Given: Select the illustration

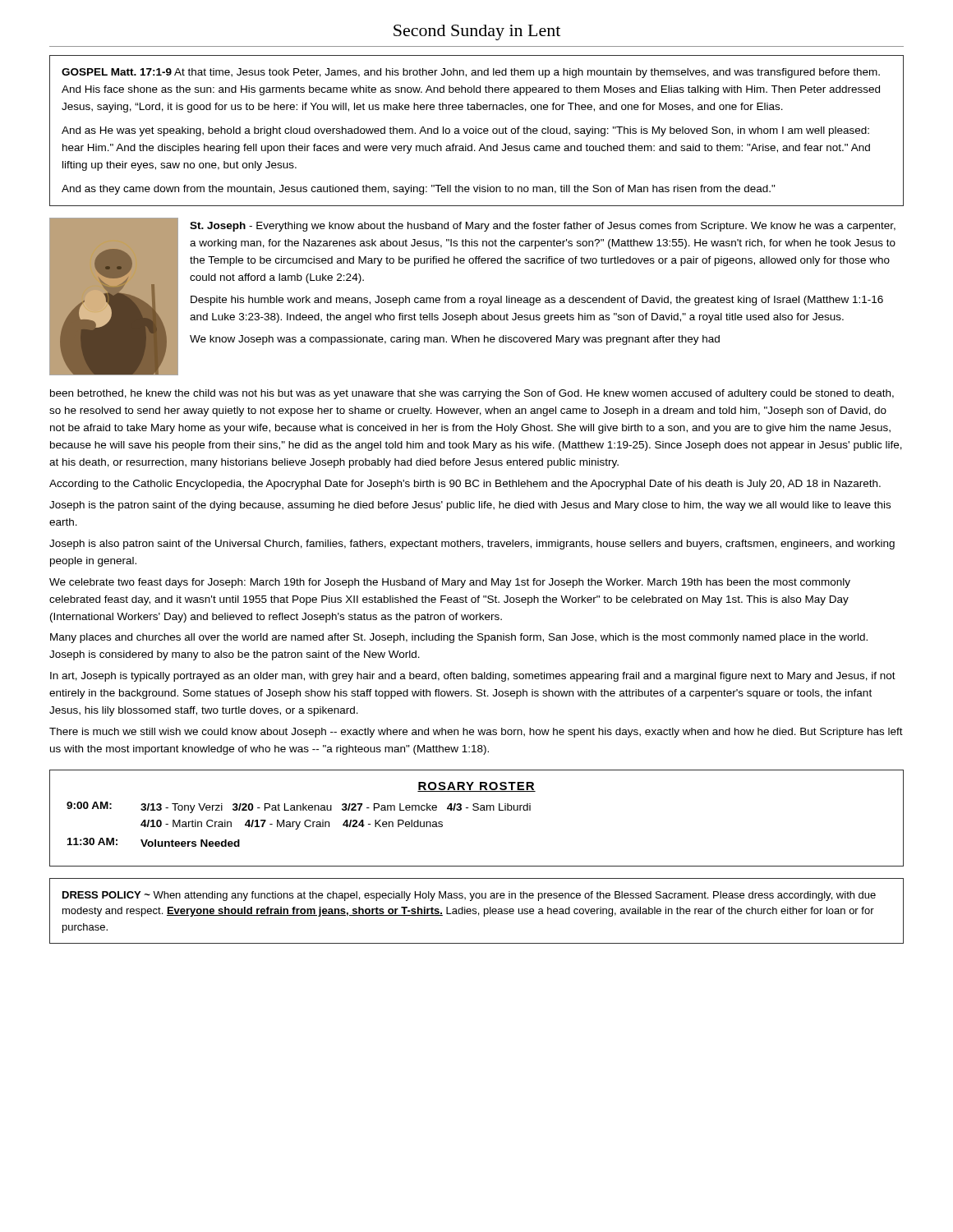Looking at the screenshot, I should coord(114,297).
